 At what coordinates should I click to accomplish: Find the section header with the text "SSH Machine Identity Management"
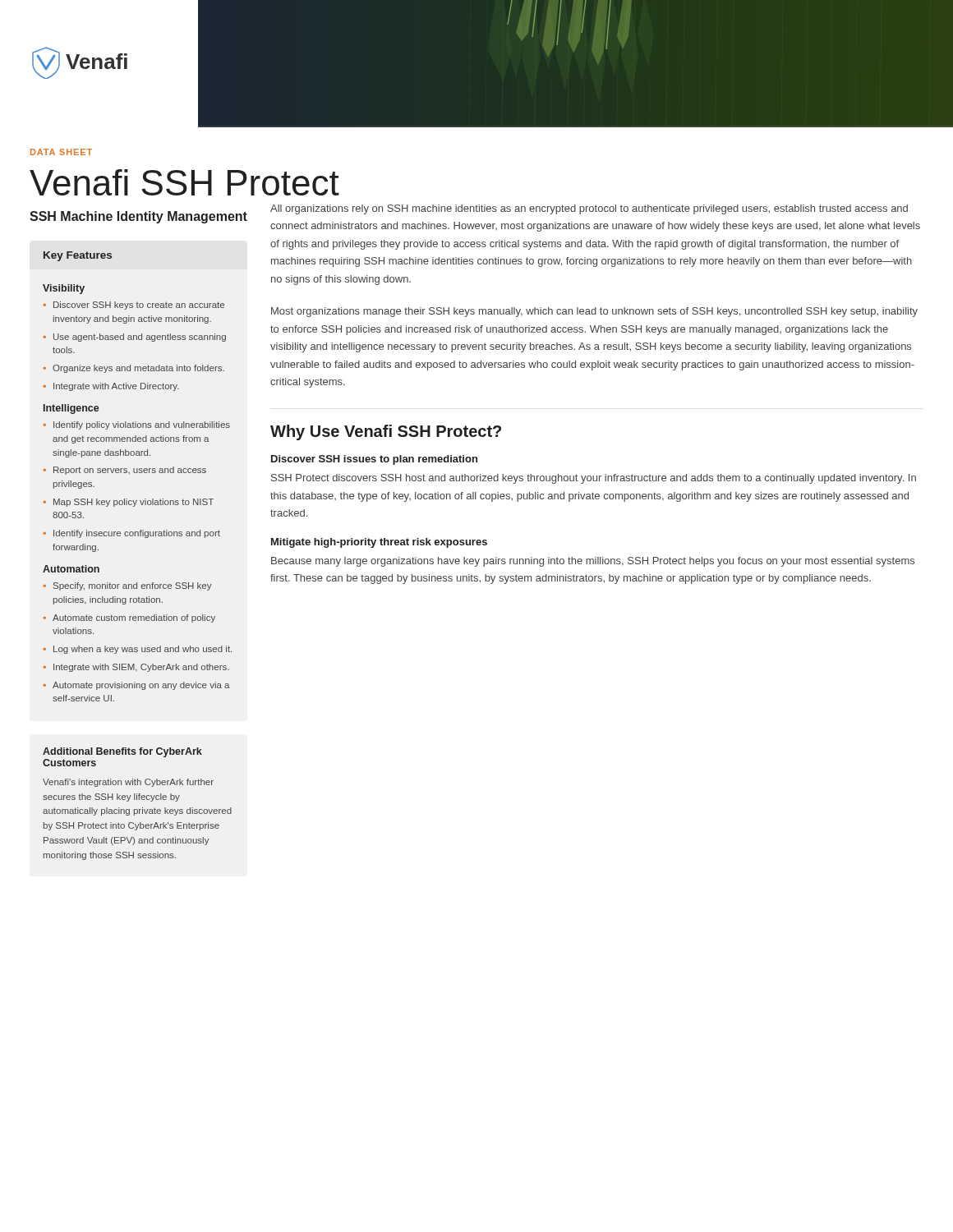[x=138, y=217]
